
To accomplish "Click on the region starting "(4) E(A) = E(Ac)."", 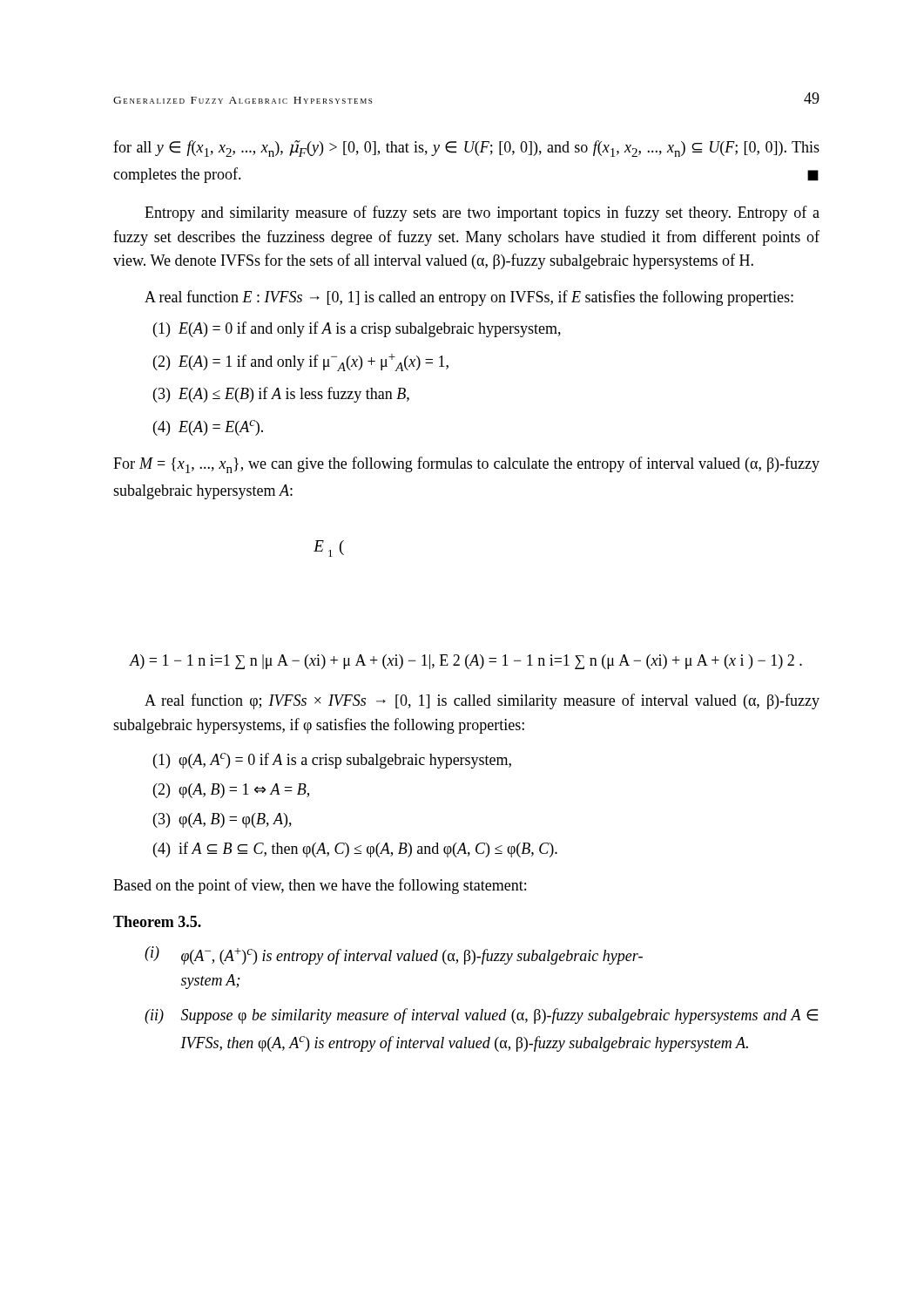I will 208,425.
